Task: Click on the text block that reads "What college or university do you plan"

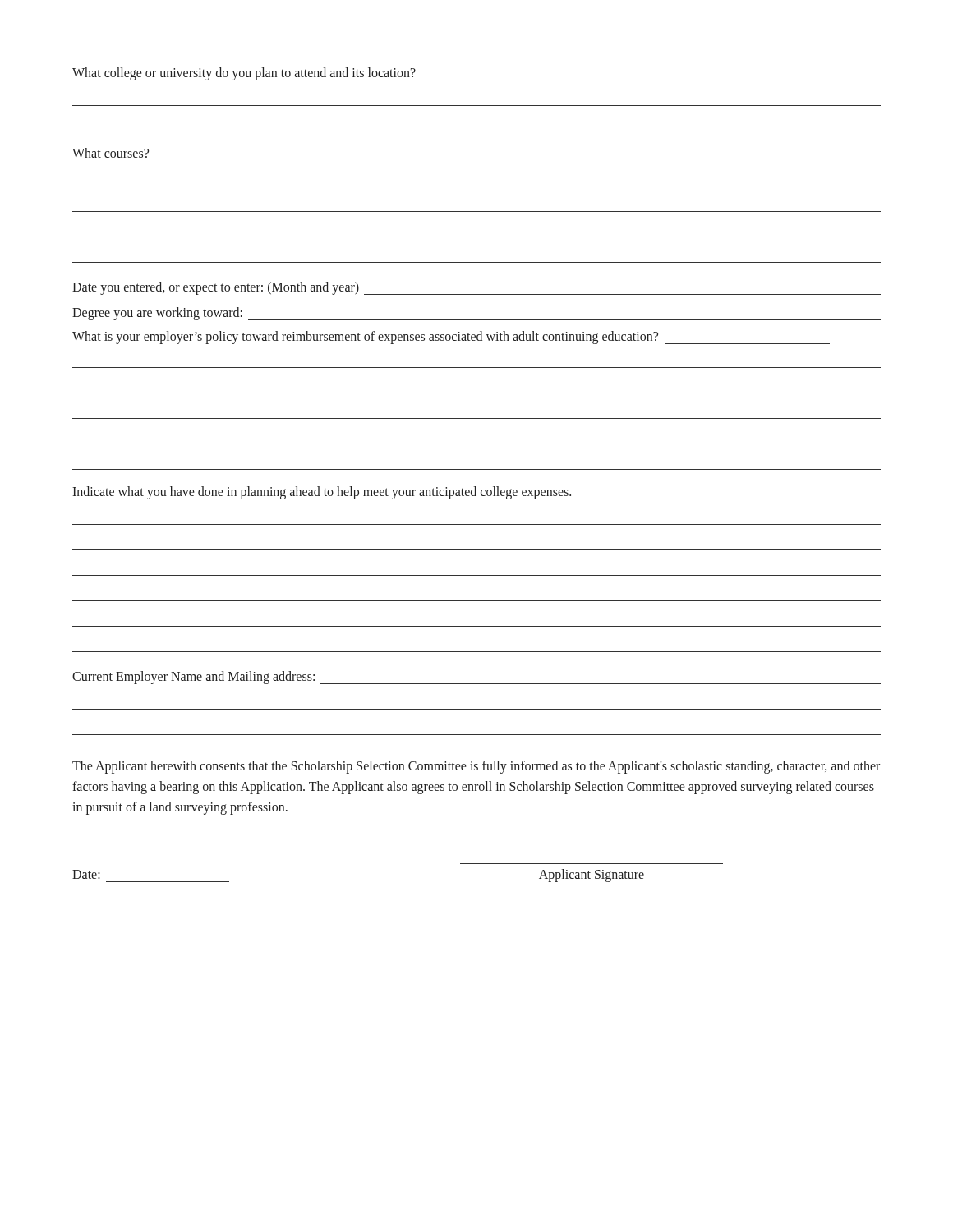Action: [244, 73]
